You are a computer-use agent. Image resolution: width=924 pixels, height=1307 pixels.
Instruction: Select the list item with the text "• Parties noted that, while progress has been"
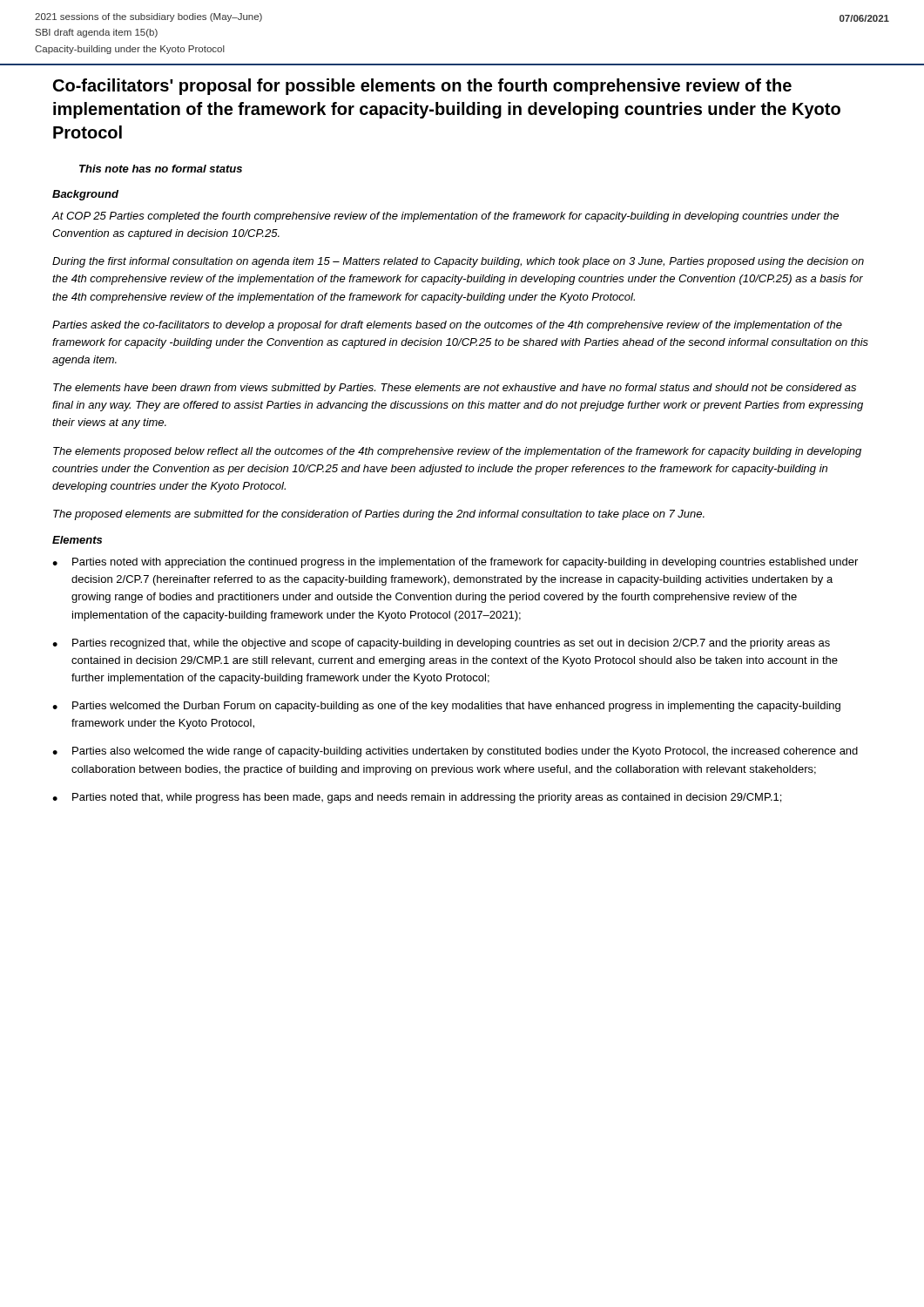(462, 799)
